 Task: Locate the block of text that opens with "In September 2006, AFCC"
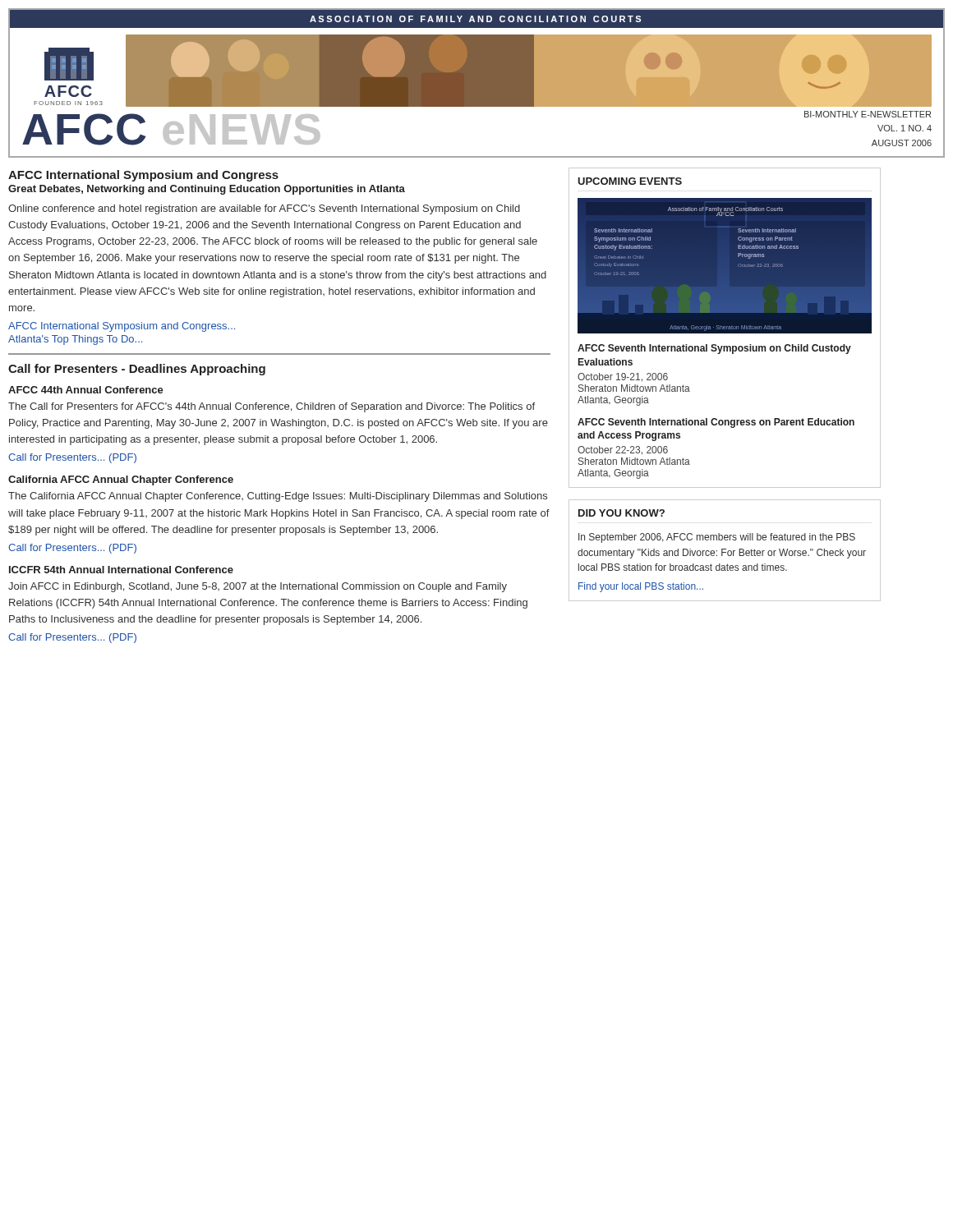pos(722,553)
